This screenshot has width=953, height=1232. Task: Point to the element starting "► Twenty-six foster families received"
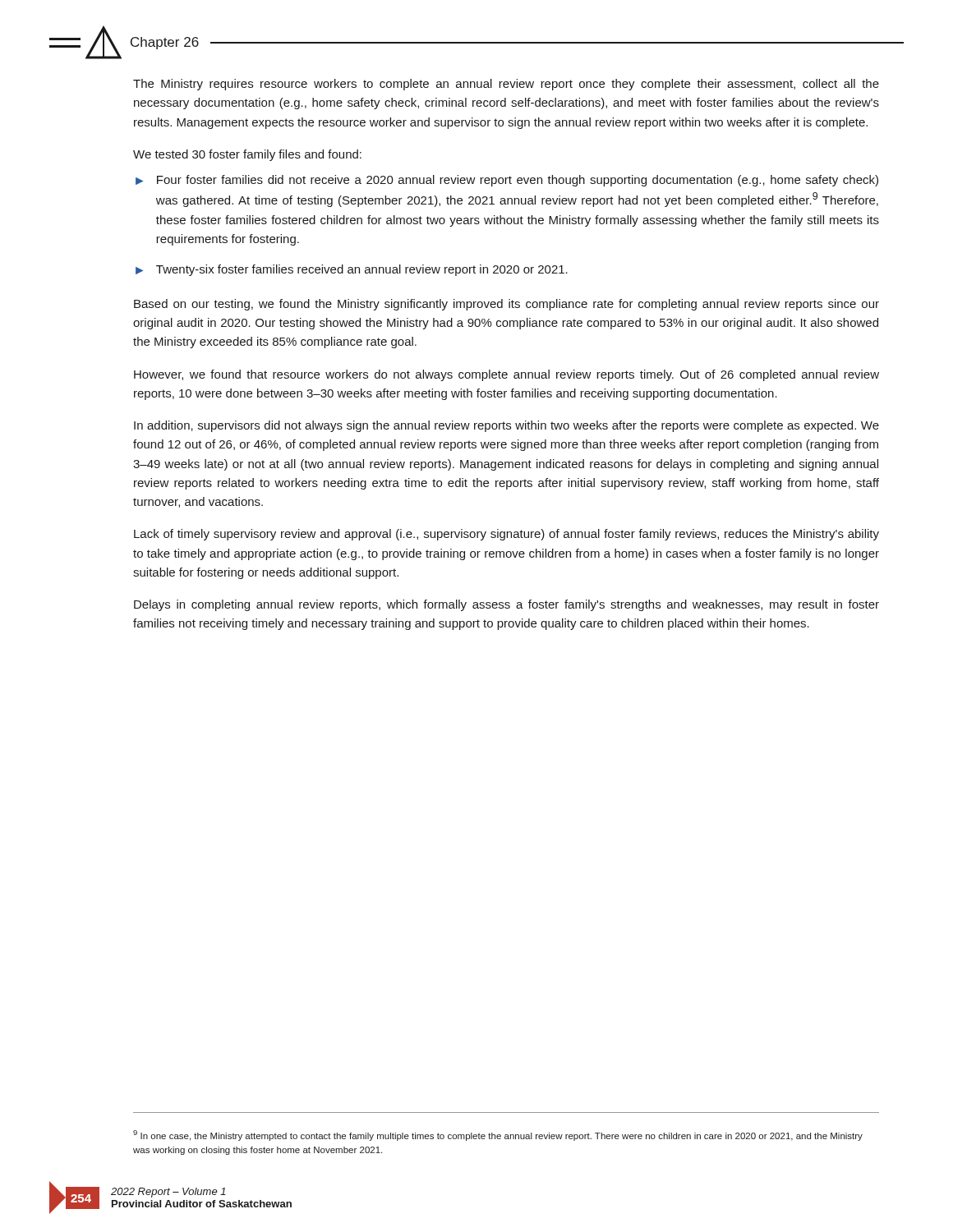click(x=506, y=270)
